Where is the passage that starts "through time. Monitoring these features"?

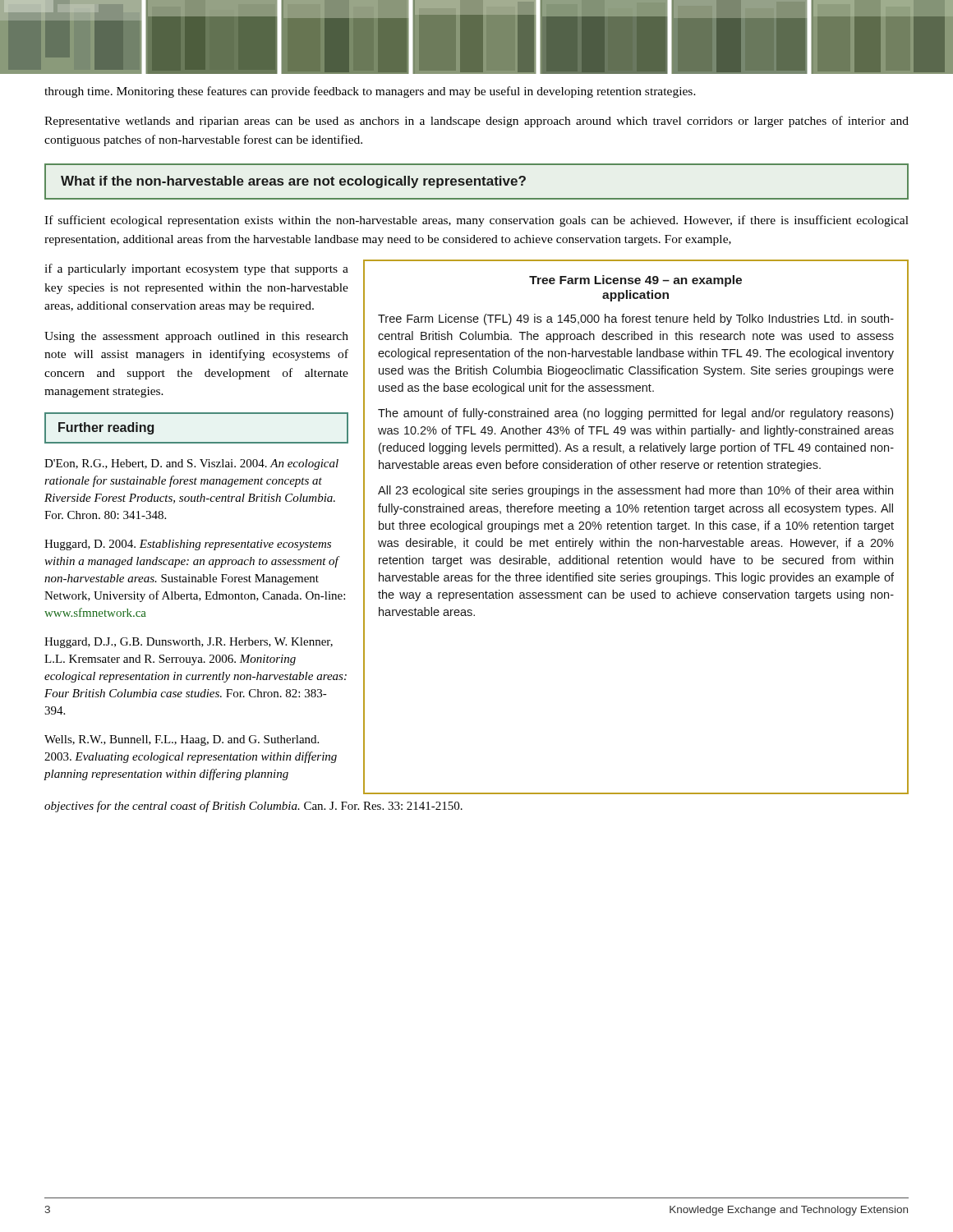370,91
